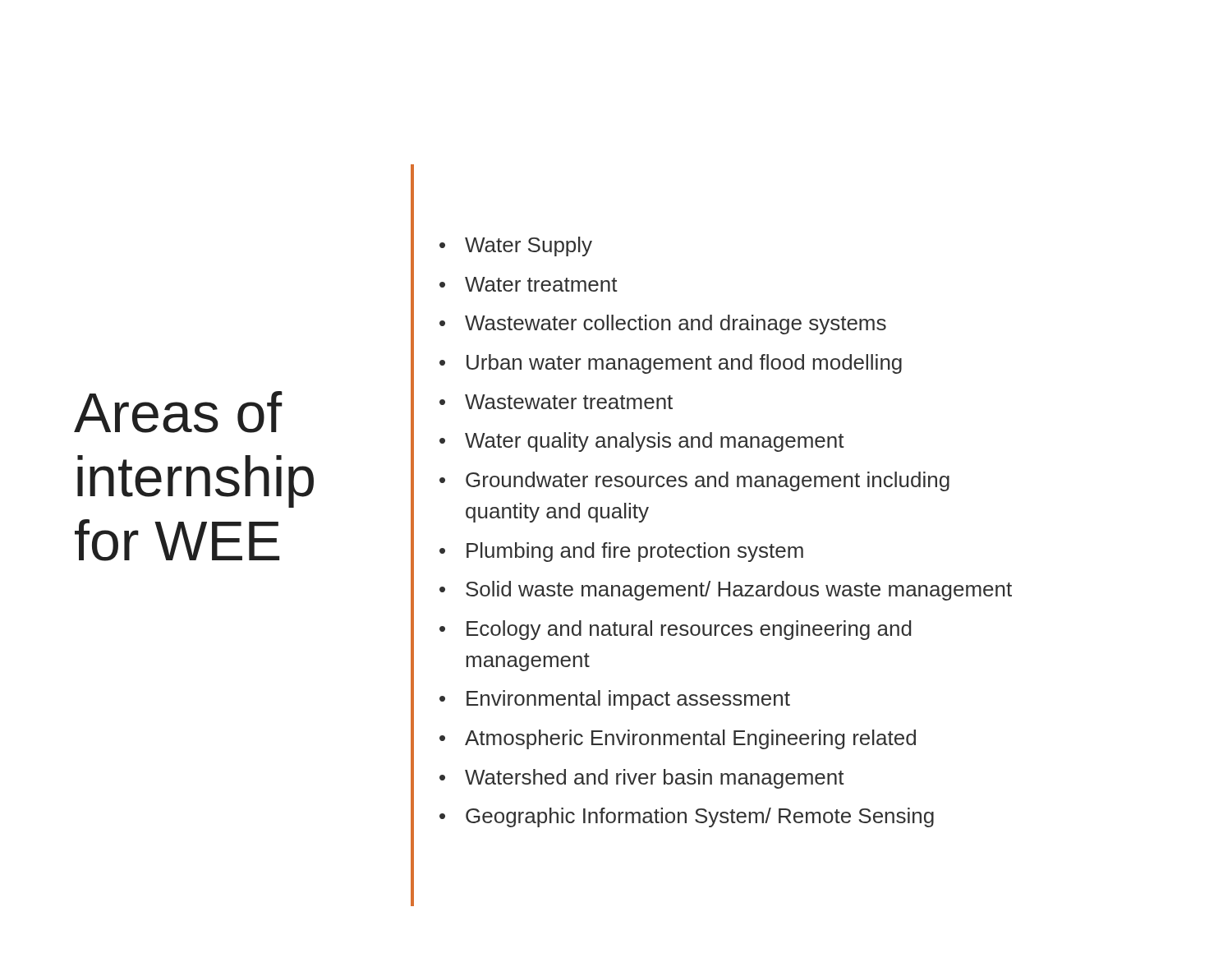Point to the text starting "•Solid waste management/ Hazardous waste management"
The image size is (1232, 953).
coord(725,590)
